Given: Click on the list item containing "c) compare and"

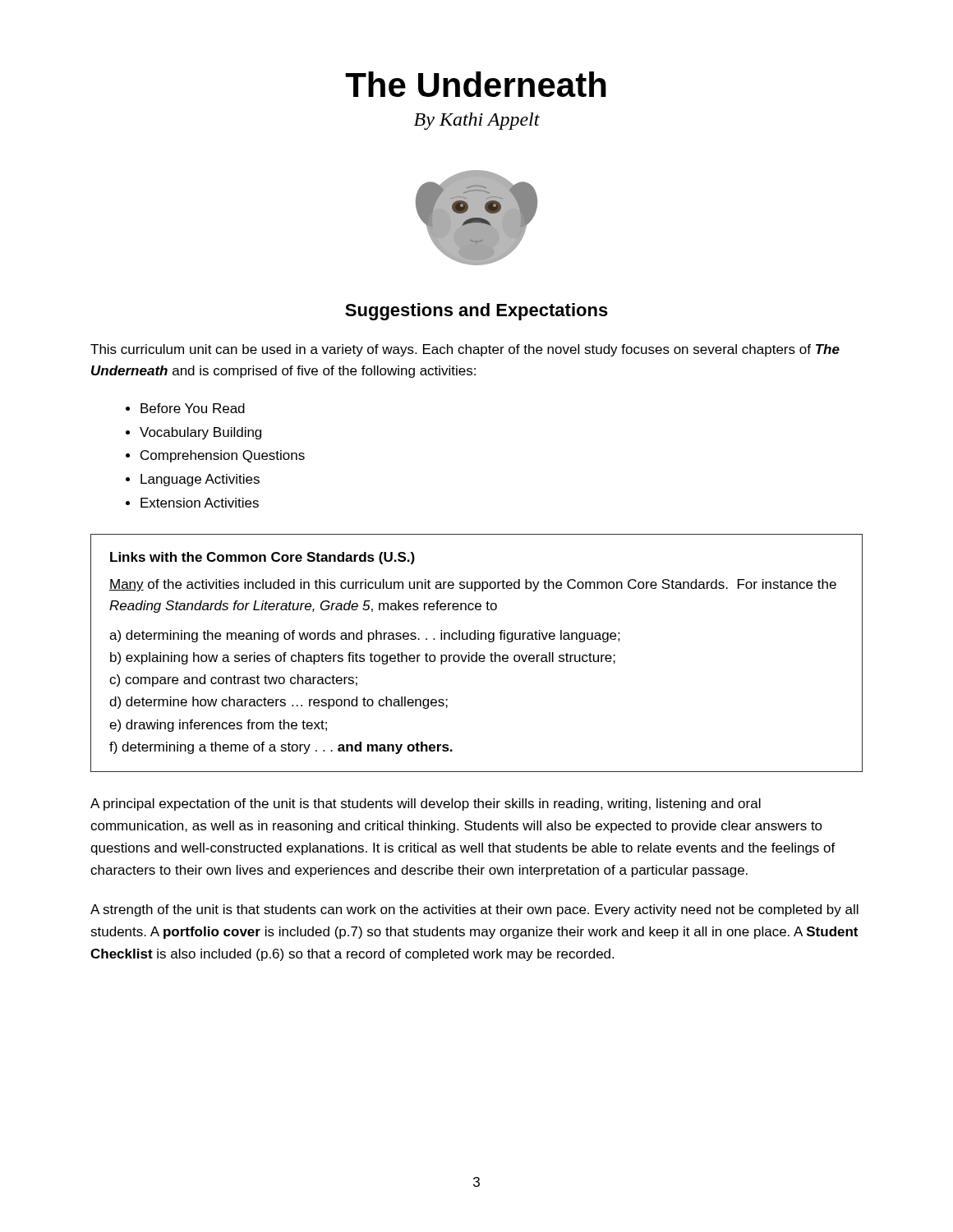Looking at the screenshot, I should pos(234,680).
